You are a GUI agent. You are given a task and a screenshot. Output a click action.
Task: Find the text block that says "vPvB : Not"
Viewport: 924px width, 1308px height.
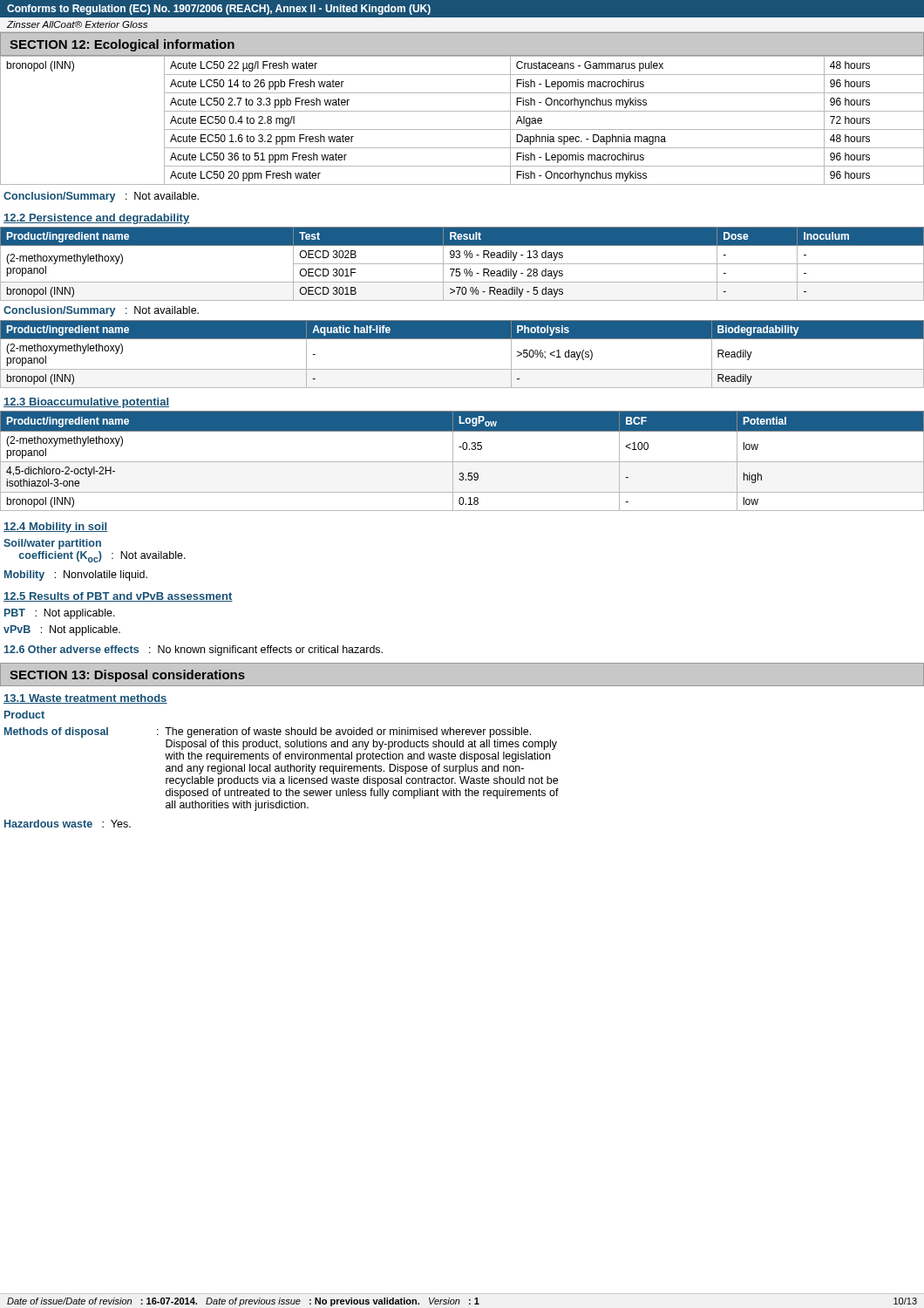point(62,629)
